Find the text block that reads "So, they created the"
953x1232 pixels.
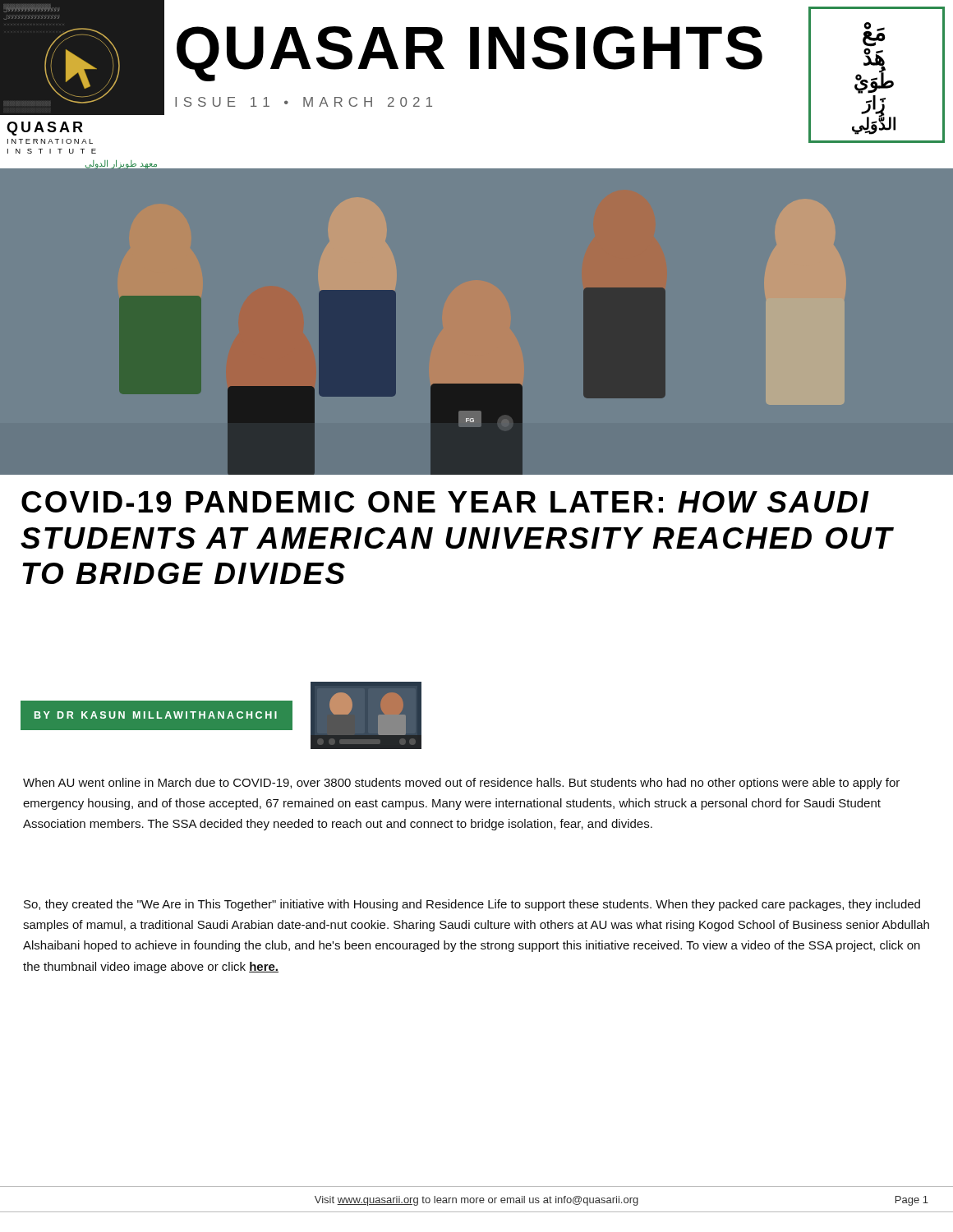[x=476, y=935]
